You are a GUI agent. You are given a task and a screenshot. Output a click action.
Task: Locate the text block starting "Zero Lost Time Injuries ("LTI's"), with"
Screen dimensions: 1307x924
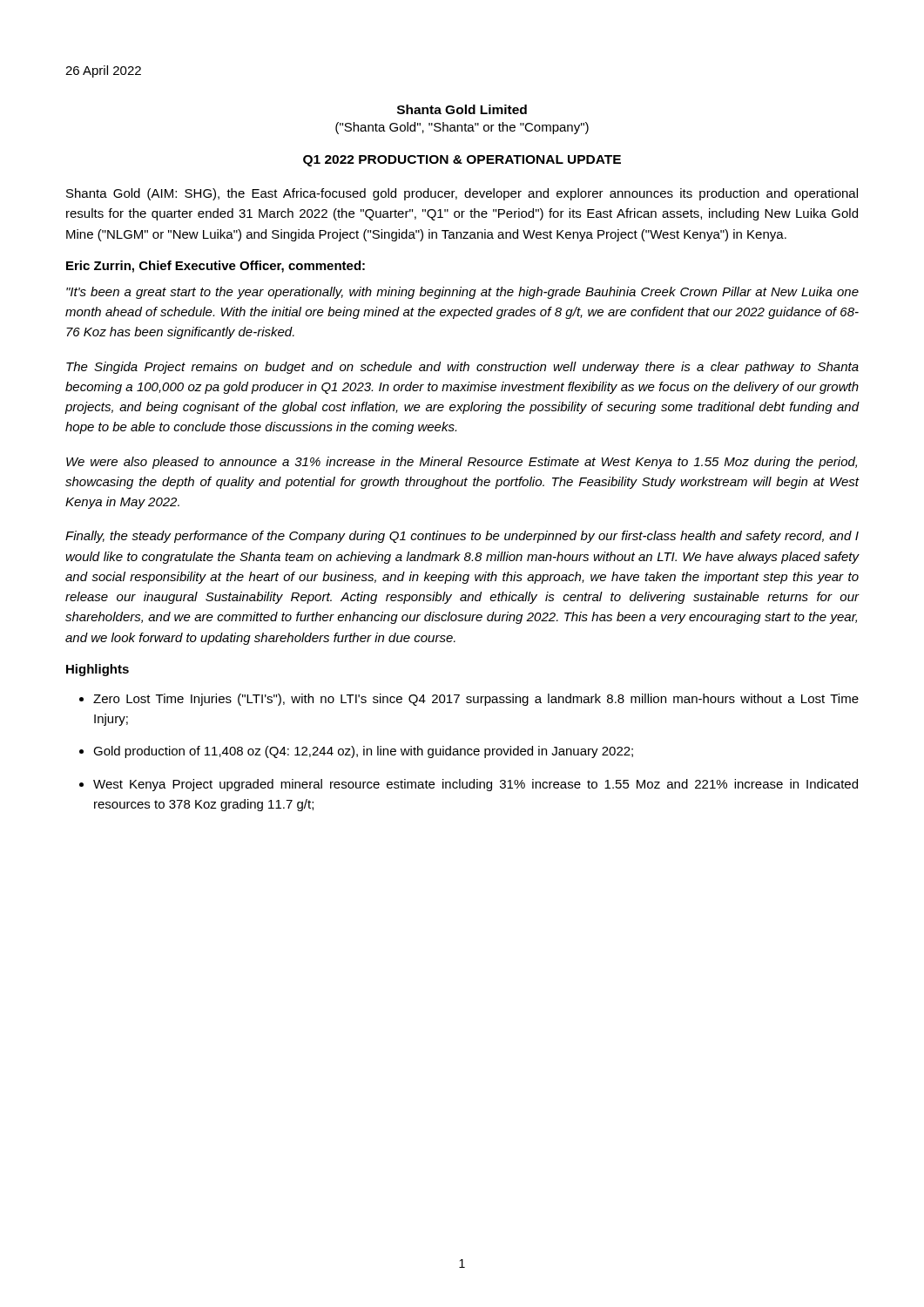pyautogui.click(x=476, y=708)
